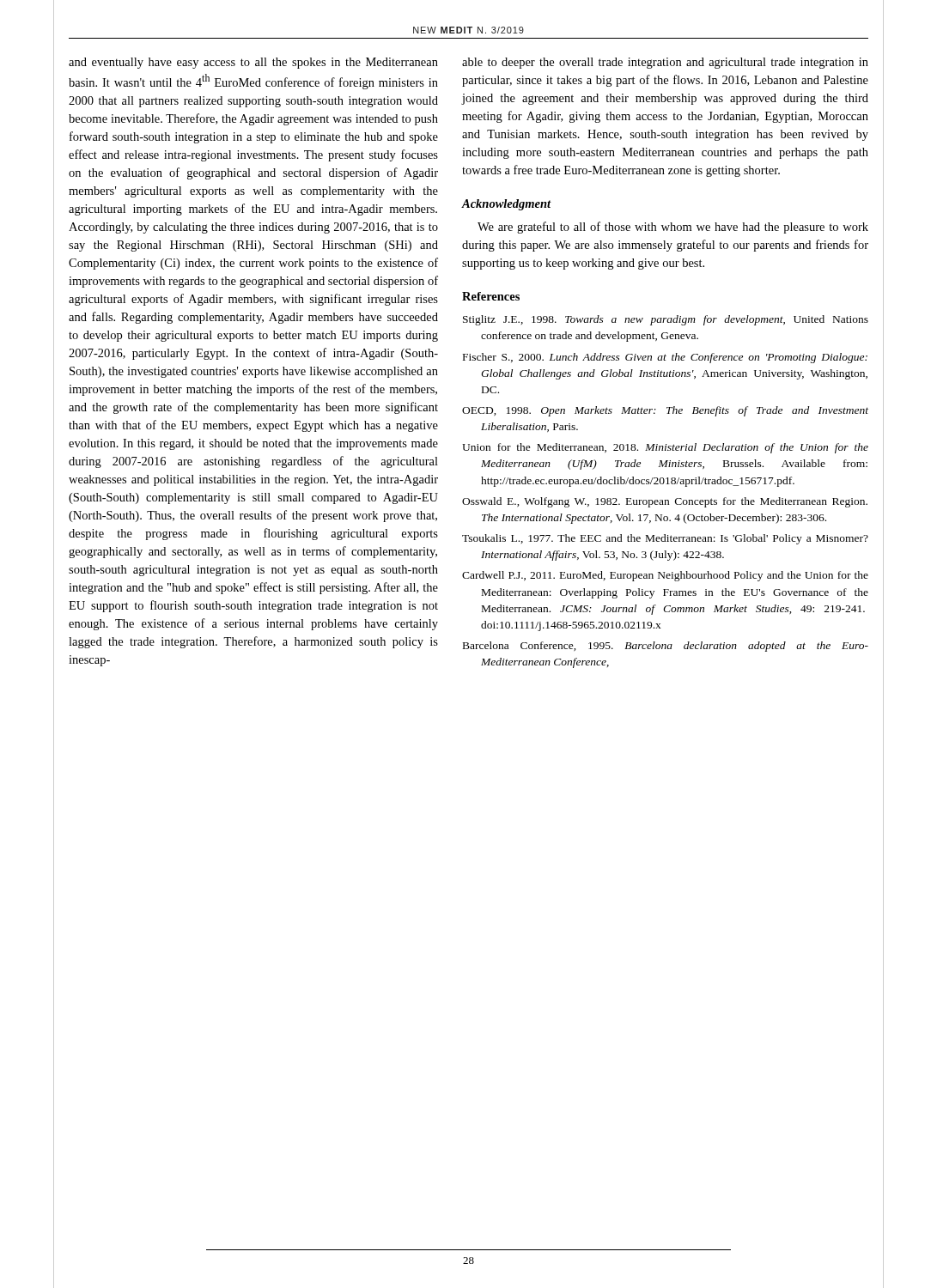Where is the passage that starts "Union for the Mediterranean,"?
Viewport: 937px width, 1288px height.
click(665, 464)
